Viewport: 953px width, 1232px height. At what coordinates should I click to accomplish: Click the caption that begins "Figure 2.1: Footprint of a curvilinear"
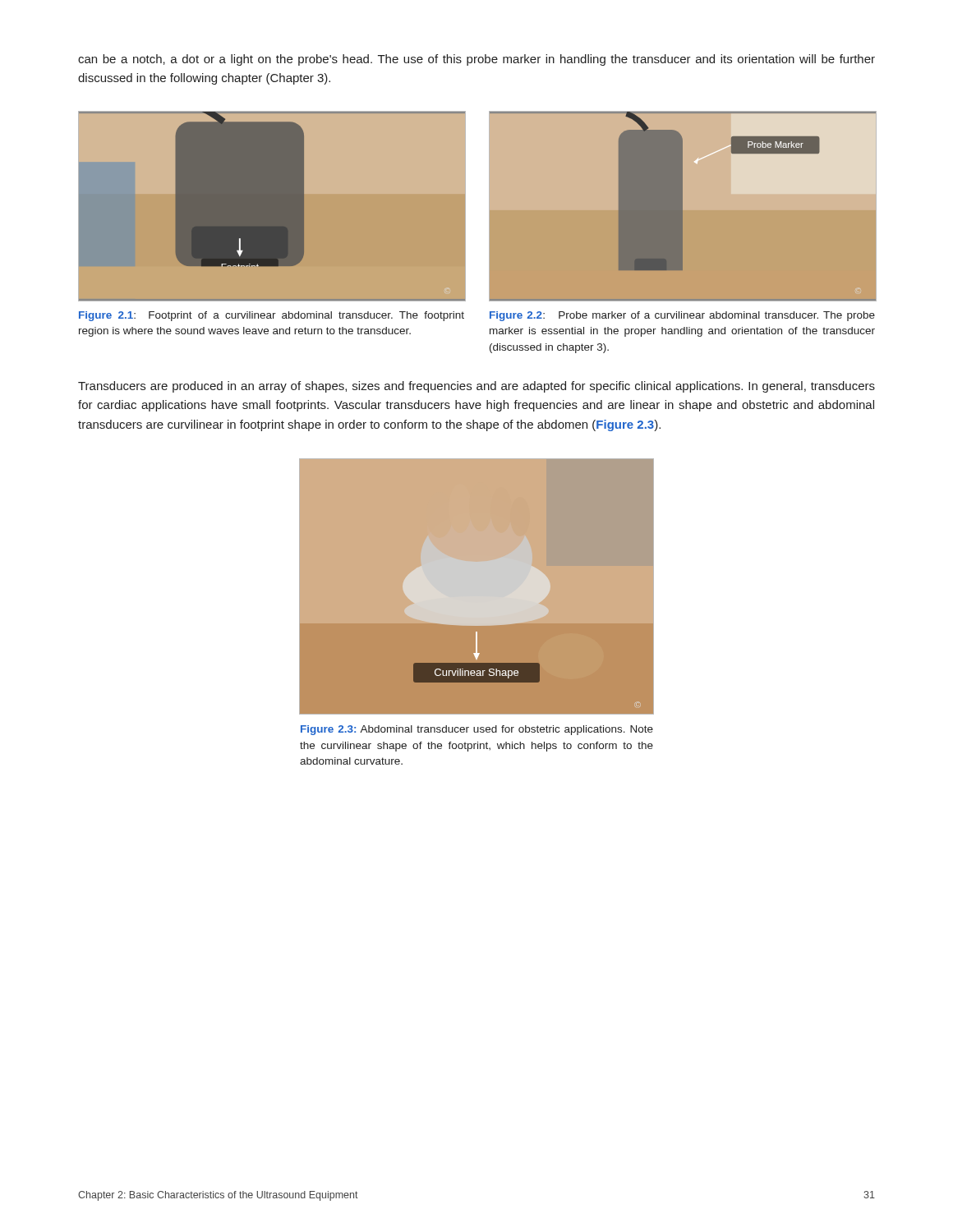271,323
